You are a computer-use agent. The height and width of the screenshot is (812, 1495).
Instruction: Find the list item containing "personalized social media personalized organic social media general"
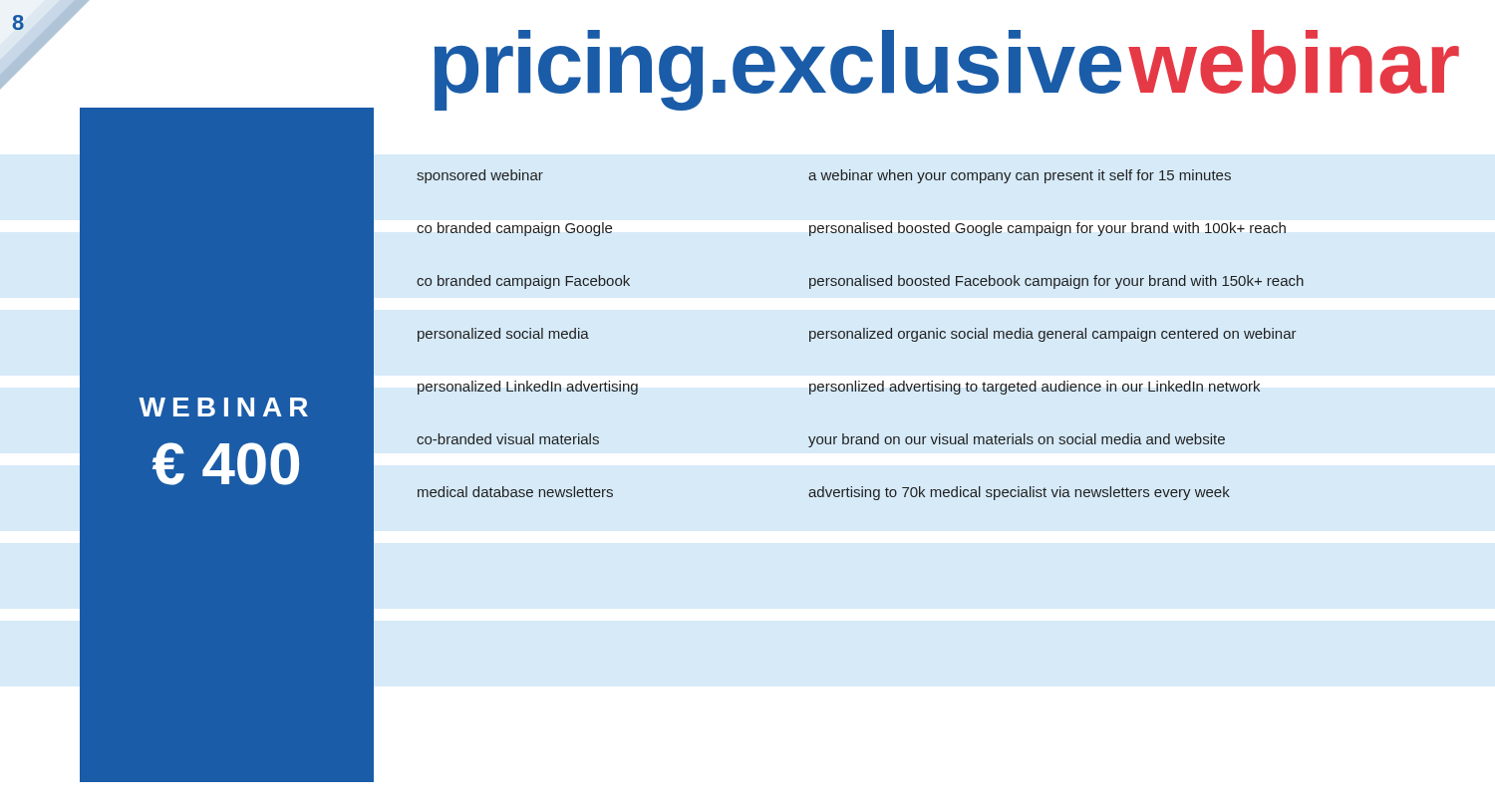click(927, 333)
